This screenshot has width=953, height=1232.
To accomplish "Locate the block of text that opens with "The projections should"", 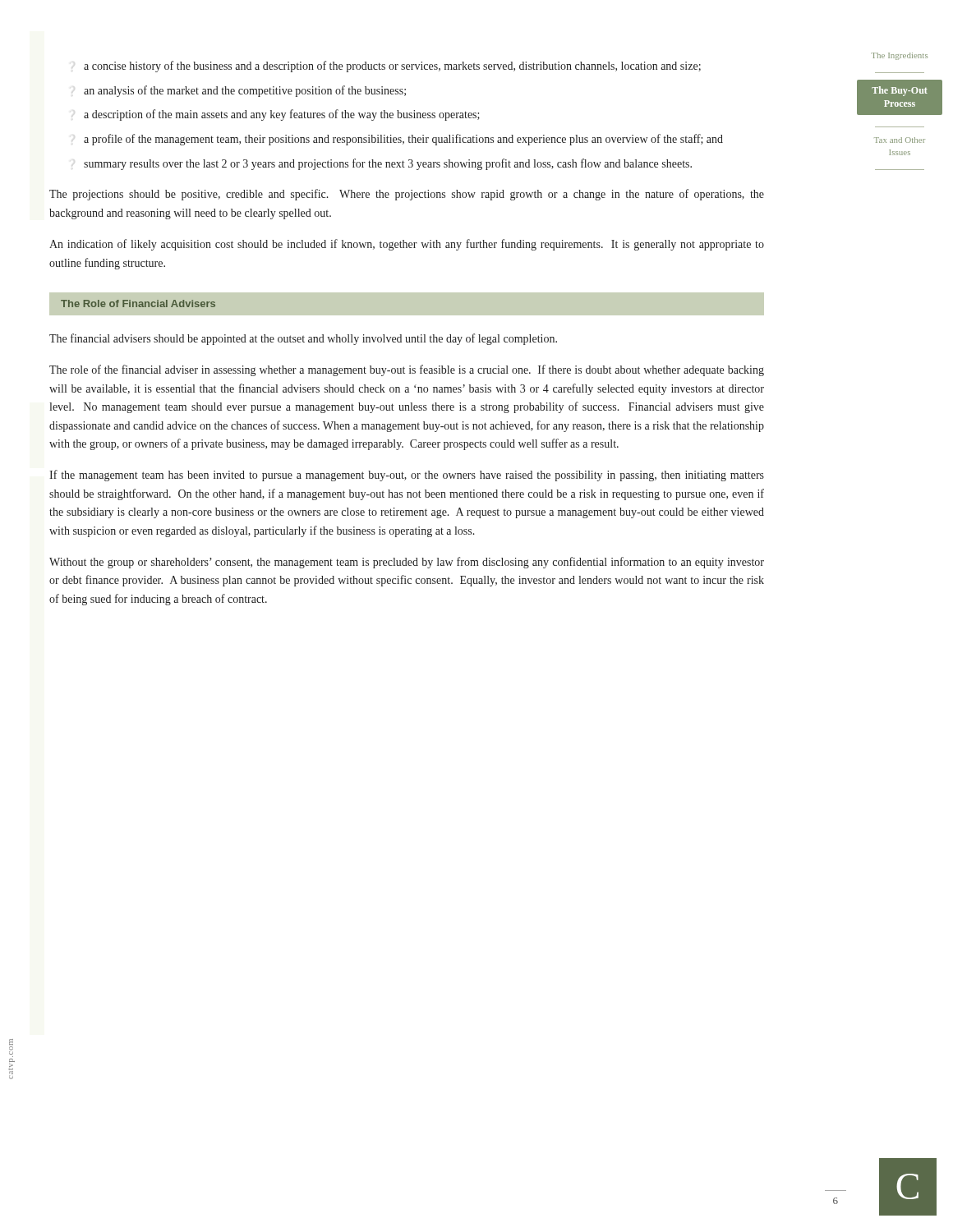I will click(407, 204).
